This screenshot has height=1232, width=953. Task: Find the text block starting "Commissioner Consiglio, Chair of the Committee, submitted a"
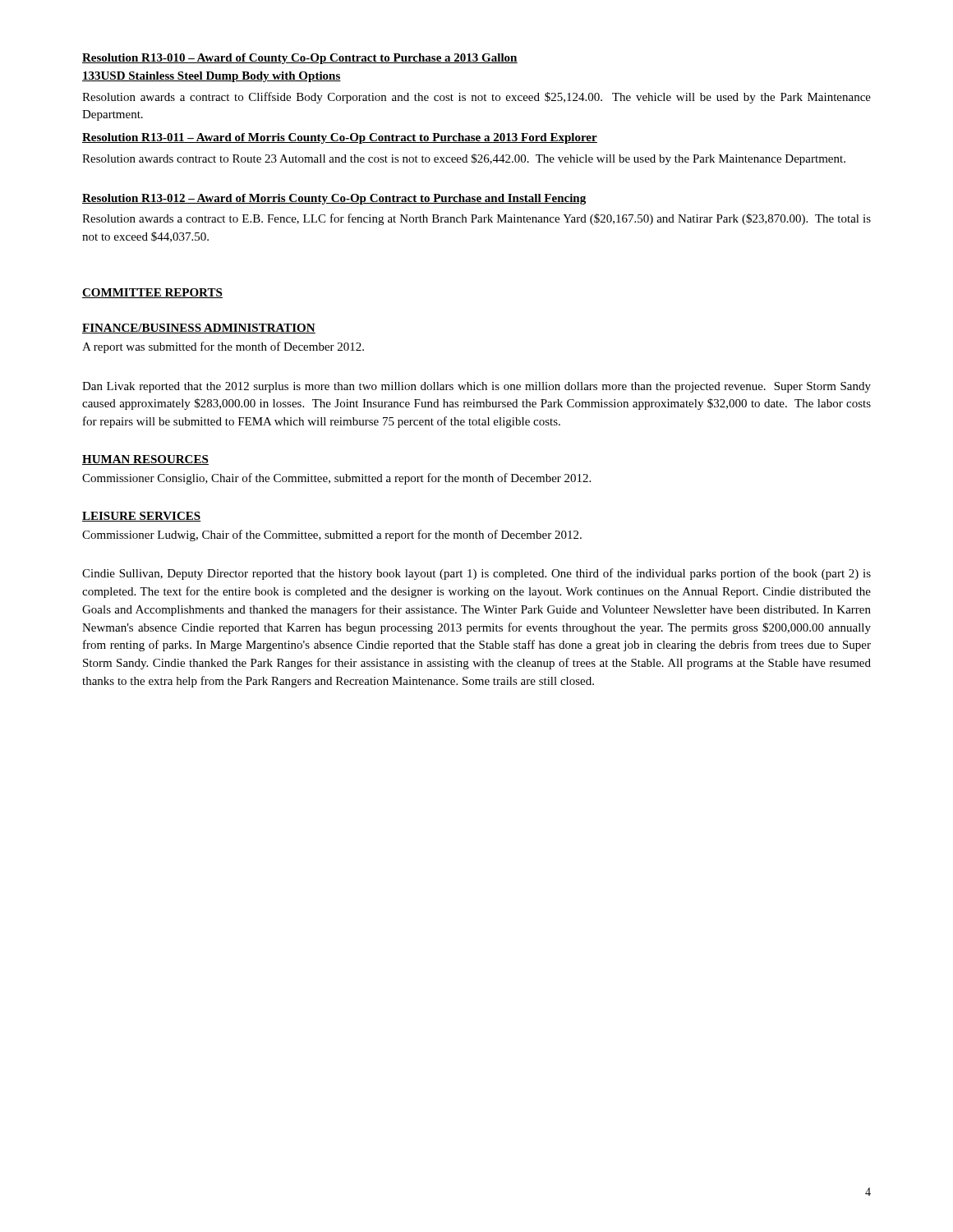click(x=337, y=478)
